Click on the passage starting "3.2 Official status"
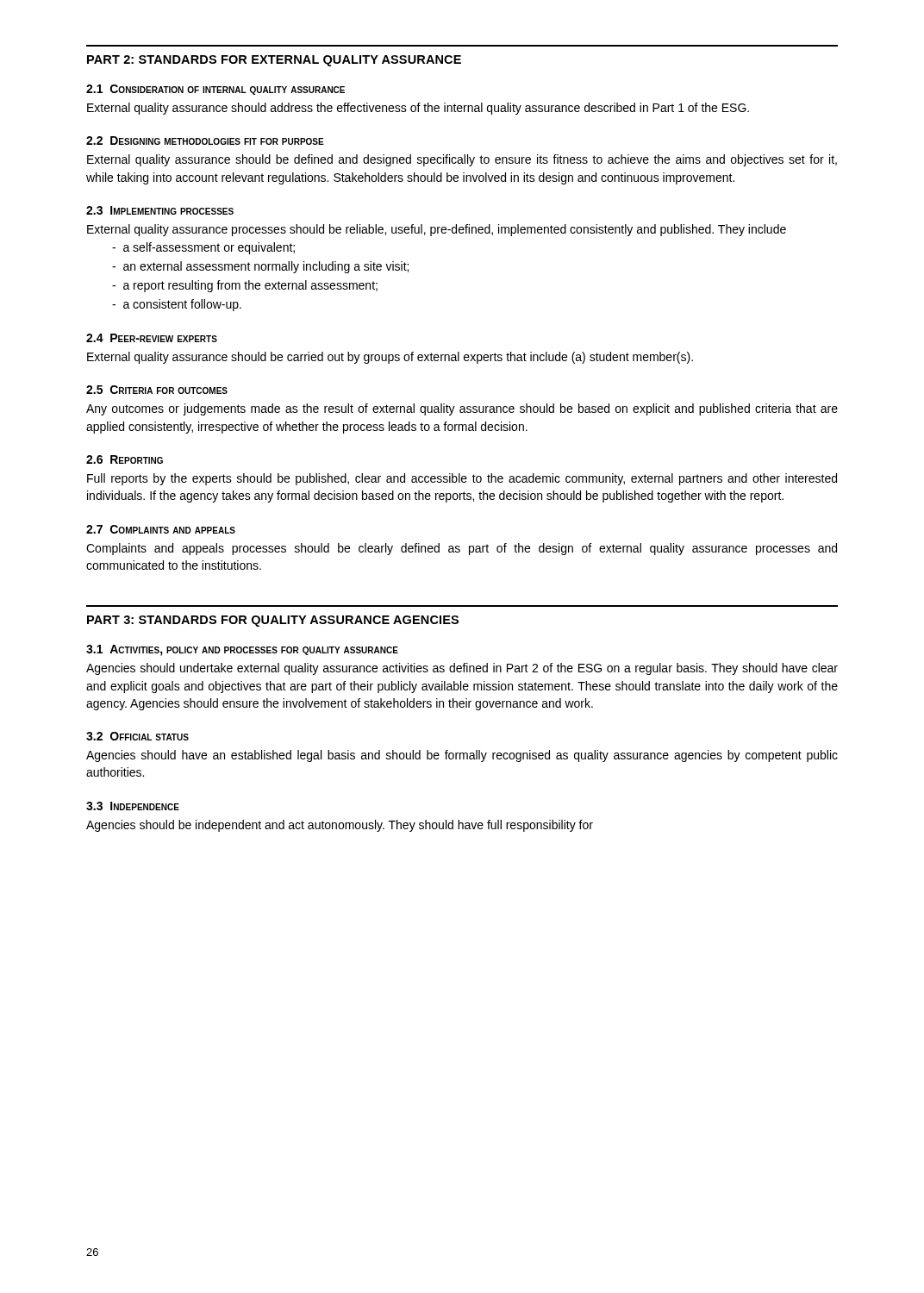Viewport: 924px width, 1293px height. 137,736
